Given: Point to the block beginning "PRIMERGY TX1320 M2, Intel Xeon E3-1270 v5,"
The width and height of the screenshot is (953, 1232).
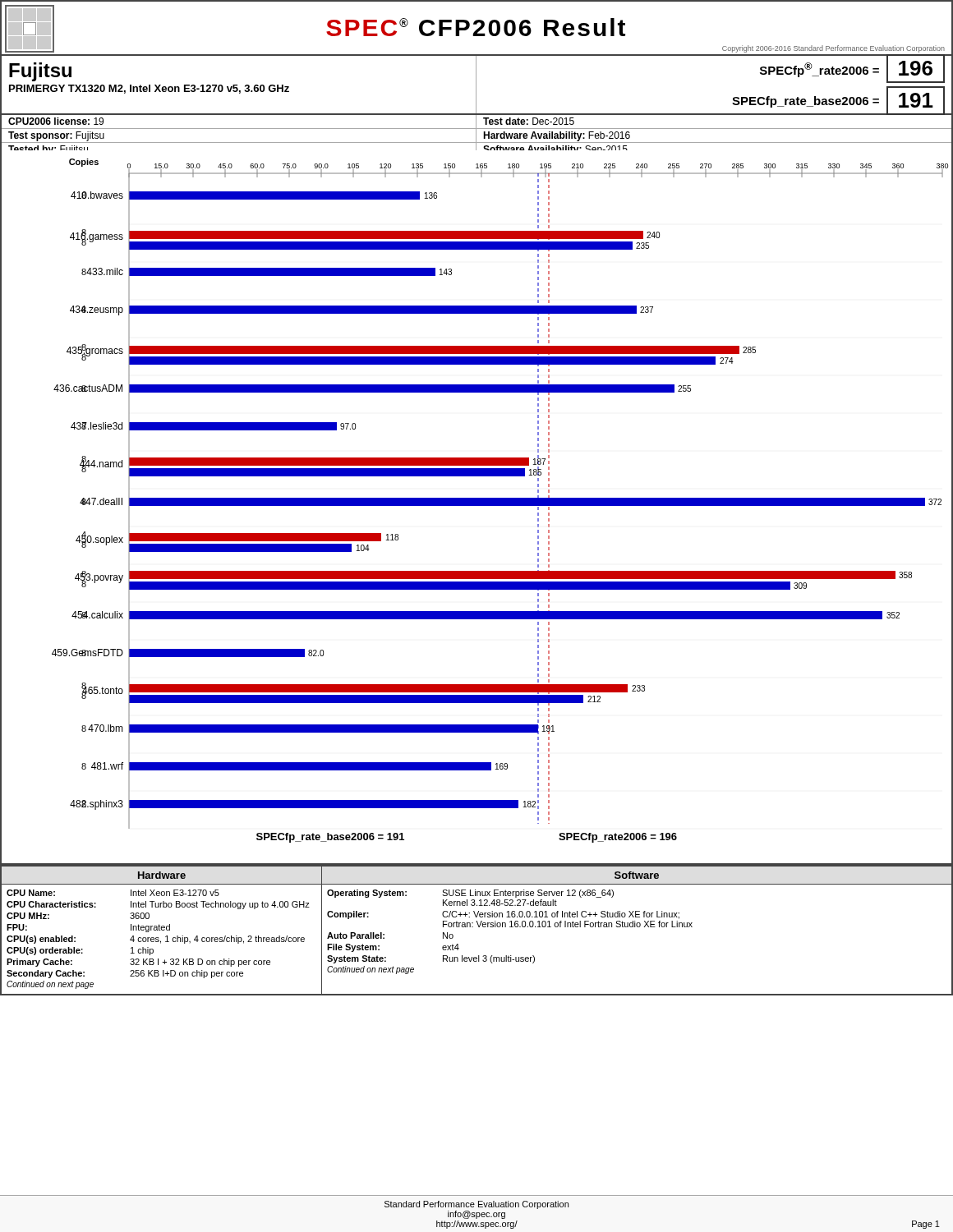Looking at the screenshot, I should 149,88.
